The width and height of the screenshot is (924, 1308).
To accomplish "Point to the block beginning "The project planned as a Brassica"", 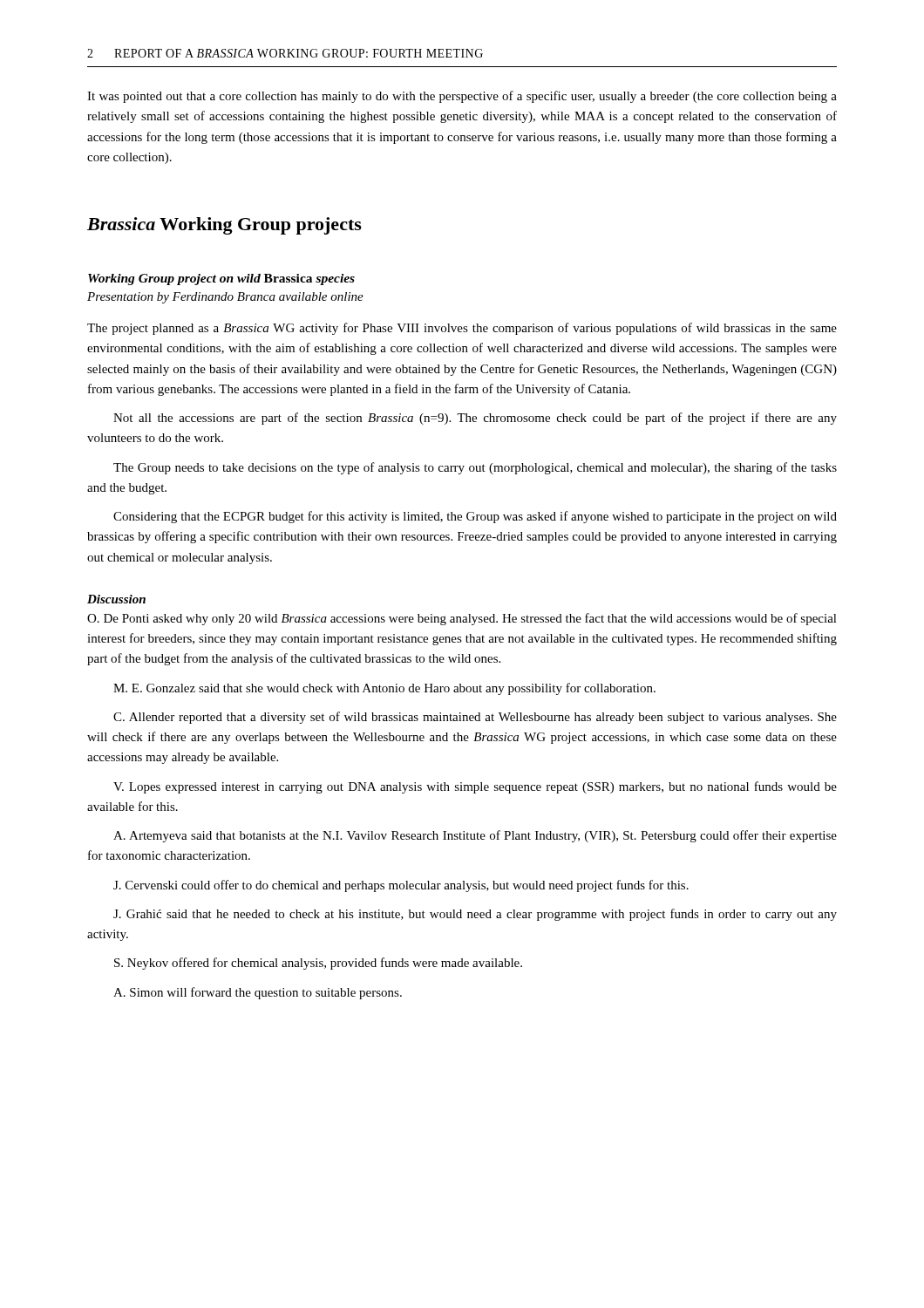I will tap(462, 359).
